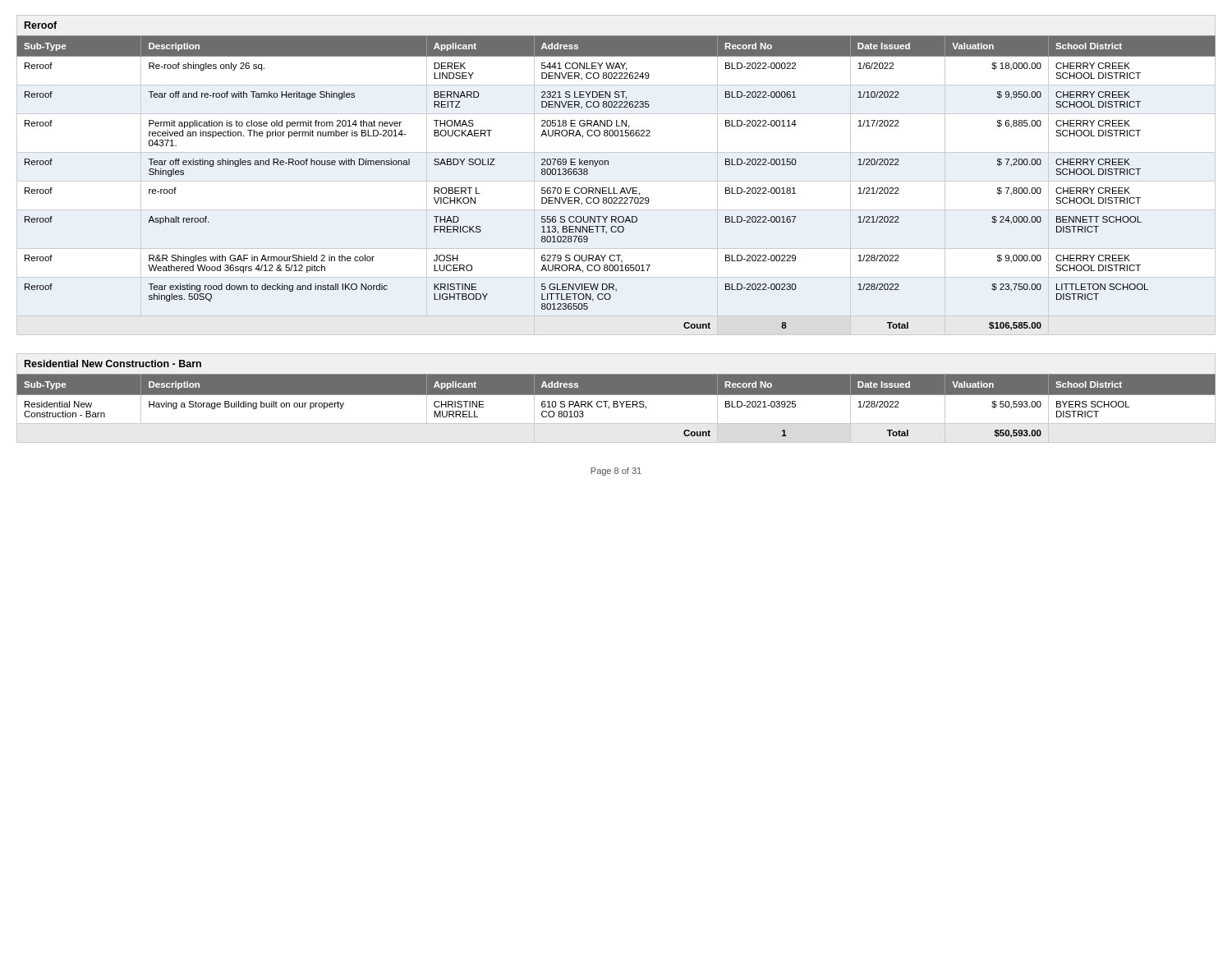Screen dimensions: 953x1232
Task: Locate the text "Residential New Construction - Barn"
Action: click(113, 364)
